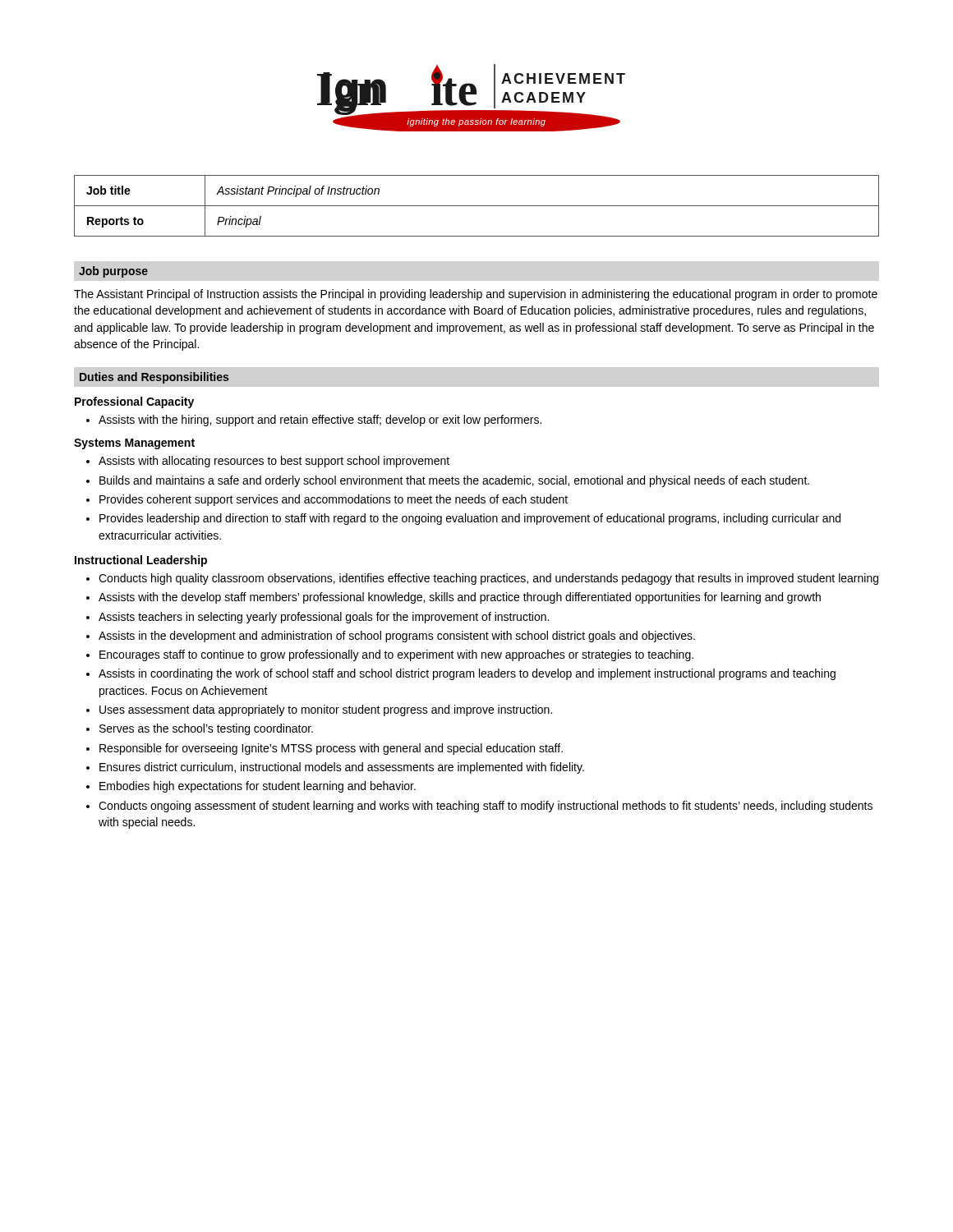Find the section header that reads "Systems Management"
953x1232 pixels.
click(x=134, y=443)
